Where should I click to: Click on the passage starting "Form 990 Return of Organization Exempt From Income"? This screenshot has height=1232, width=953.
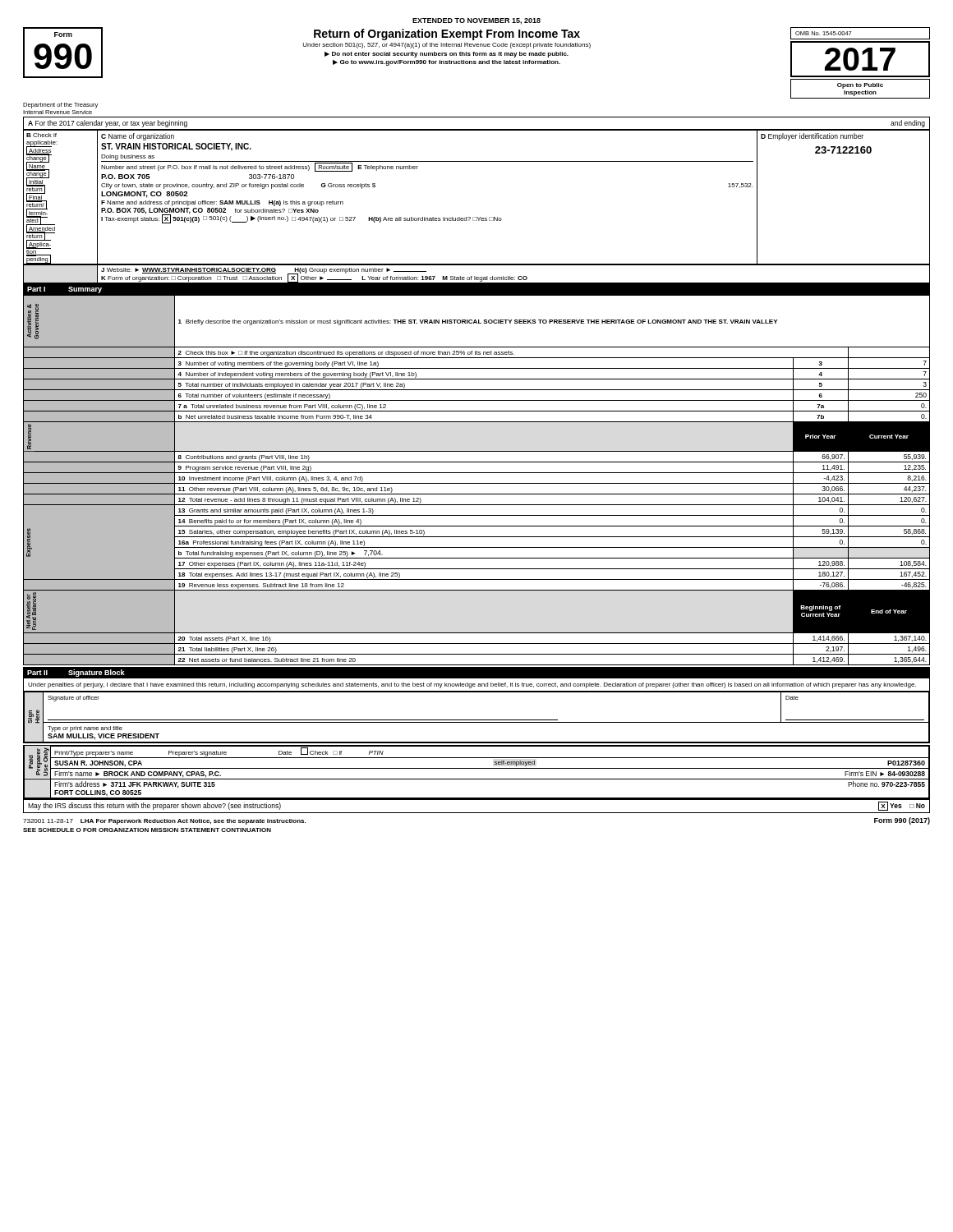[476, 63]
